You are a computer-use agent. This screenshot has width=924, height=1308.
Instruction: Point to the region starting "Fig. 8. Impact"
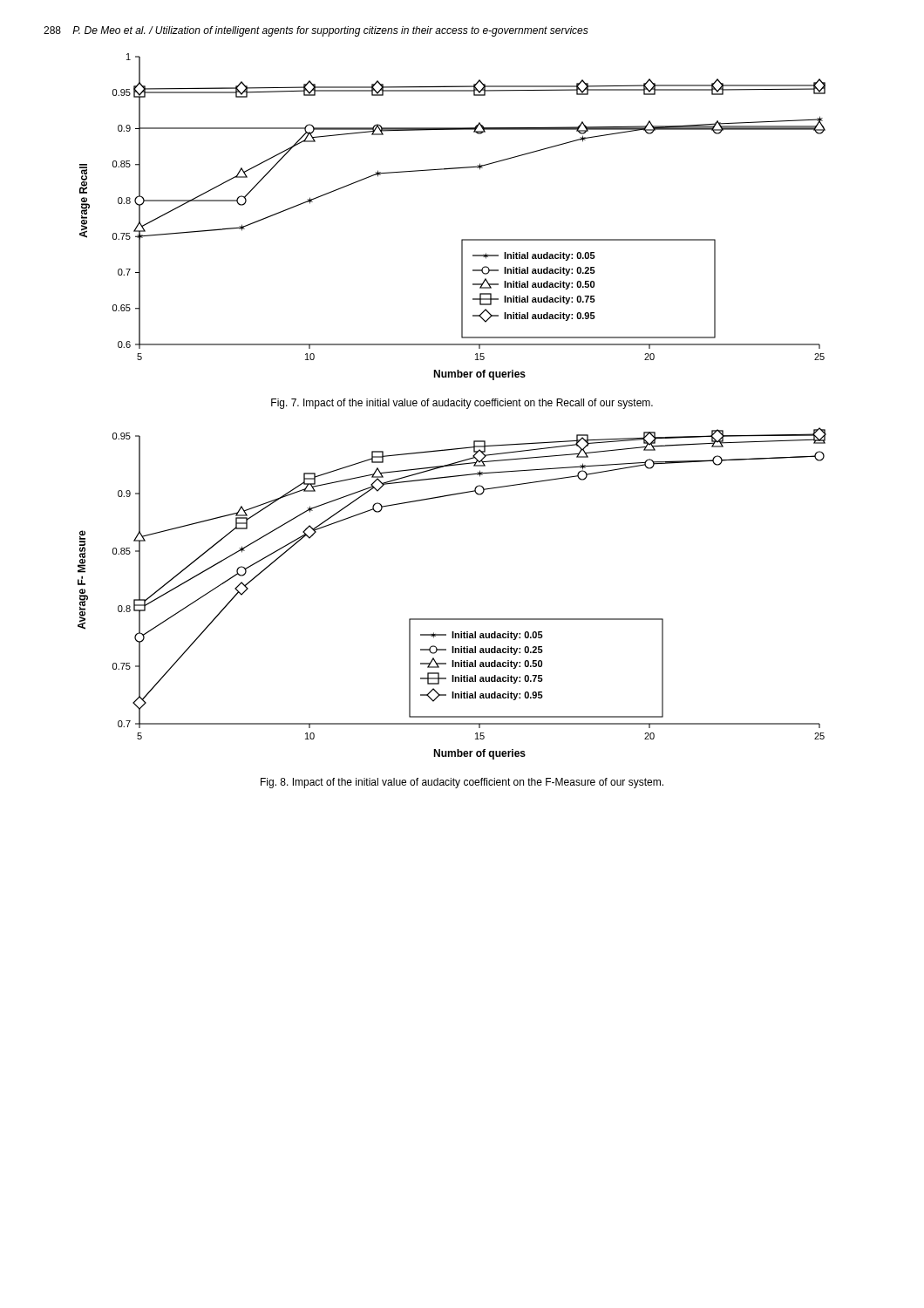462,782
